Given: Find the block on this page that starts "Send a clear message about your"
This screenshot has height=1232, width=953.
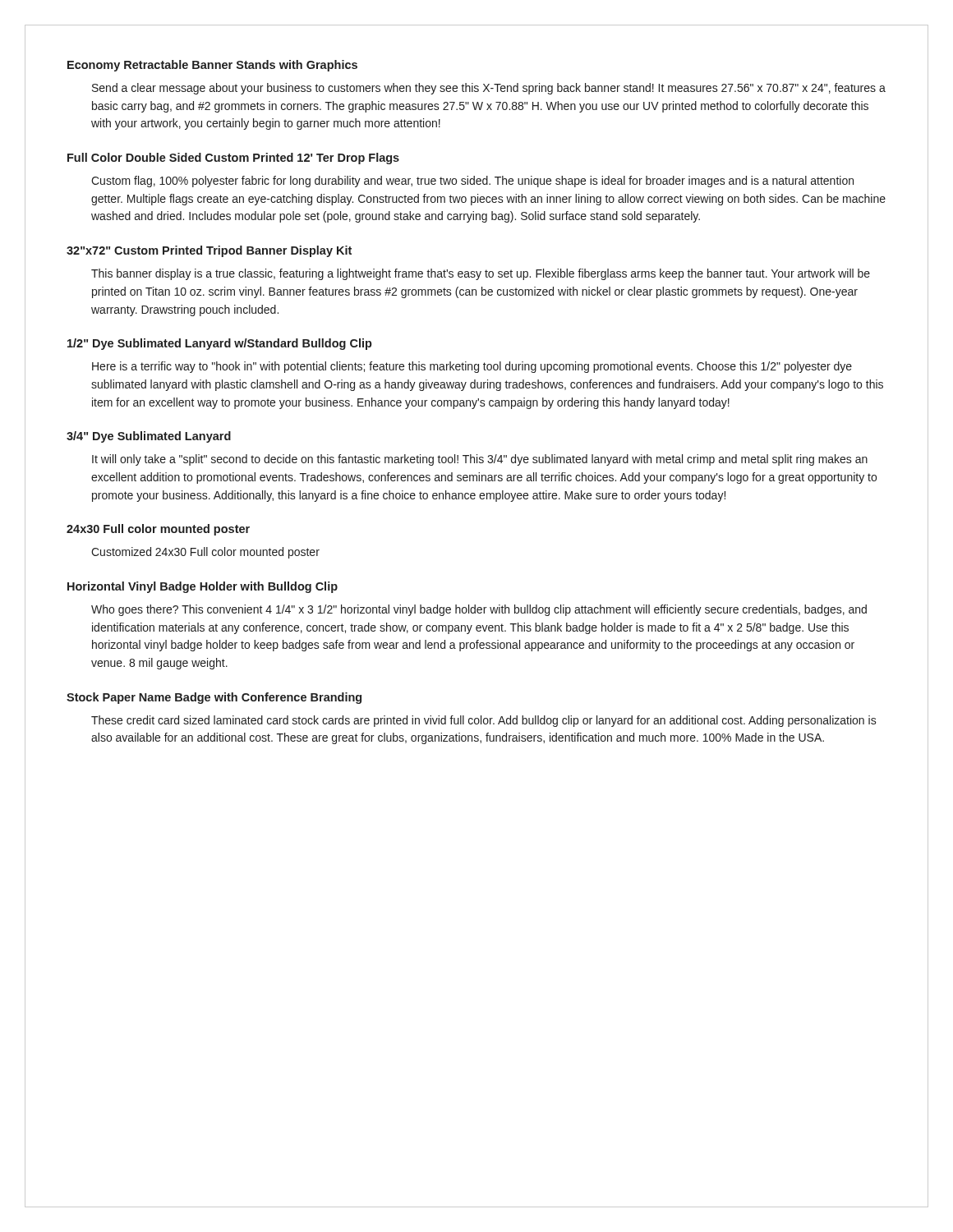Looking at the screenshot, I should pyautogui.click(x=488, y=106).
